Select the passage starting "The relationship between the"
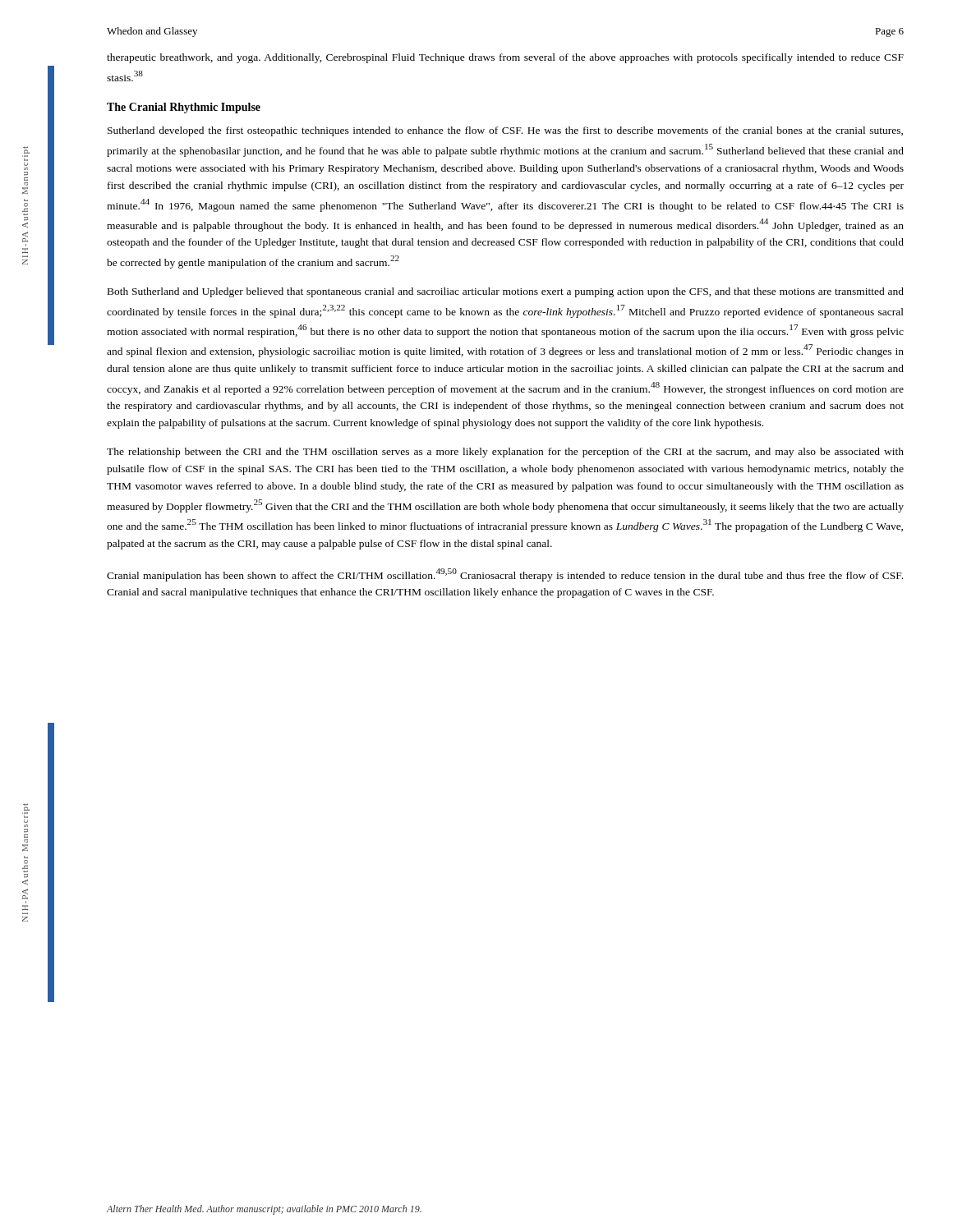 [x=505, y=497]
